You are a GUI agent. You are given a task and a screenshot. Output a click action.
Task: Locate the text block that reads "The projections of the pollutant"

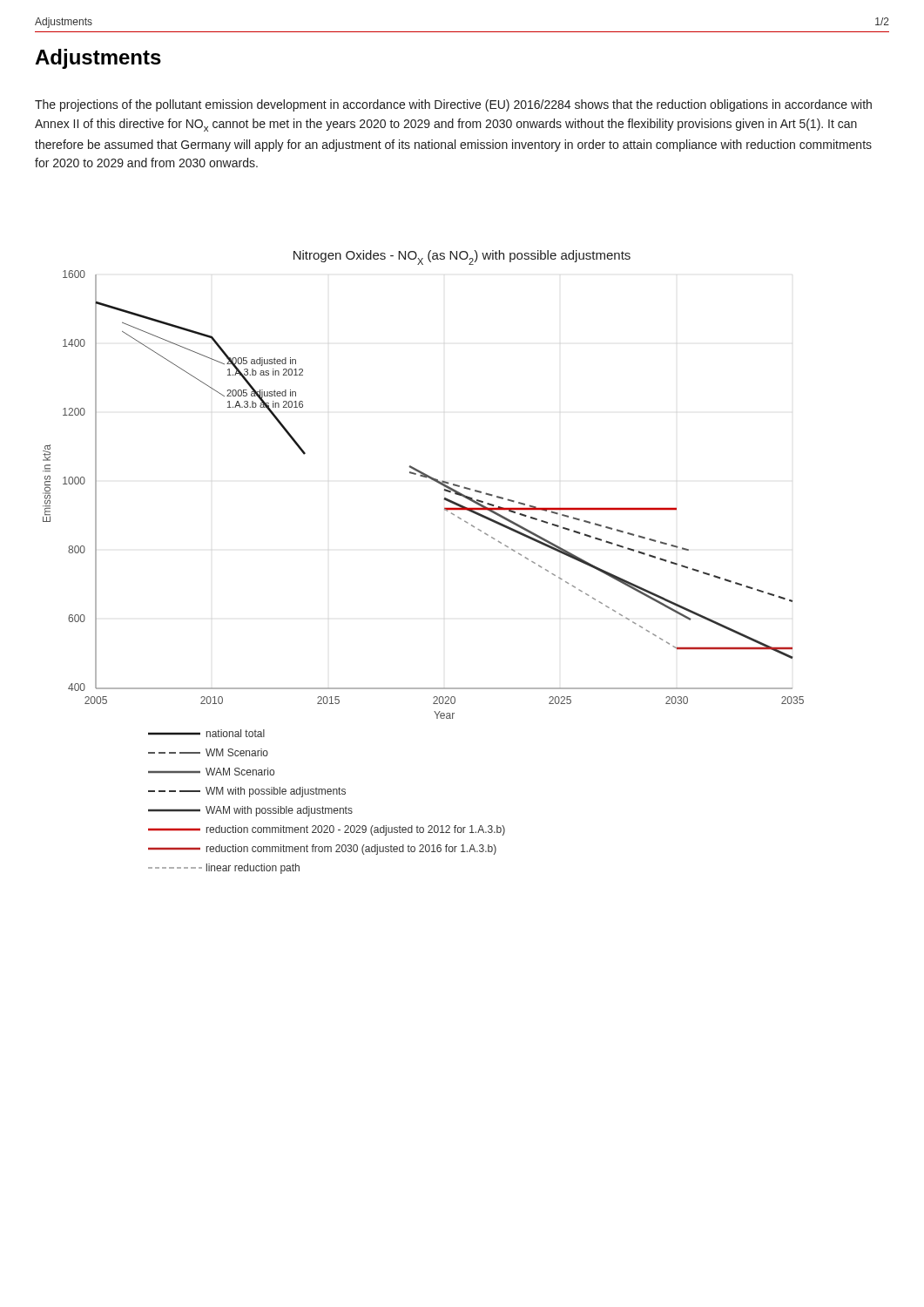point(454,134)
